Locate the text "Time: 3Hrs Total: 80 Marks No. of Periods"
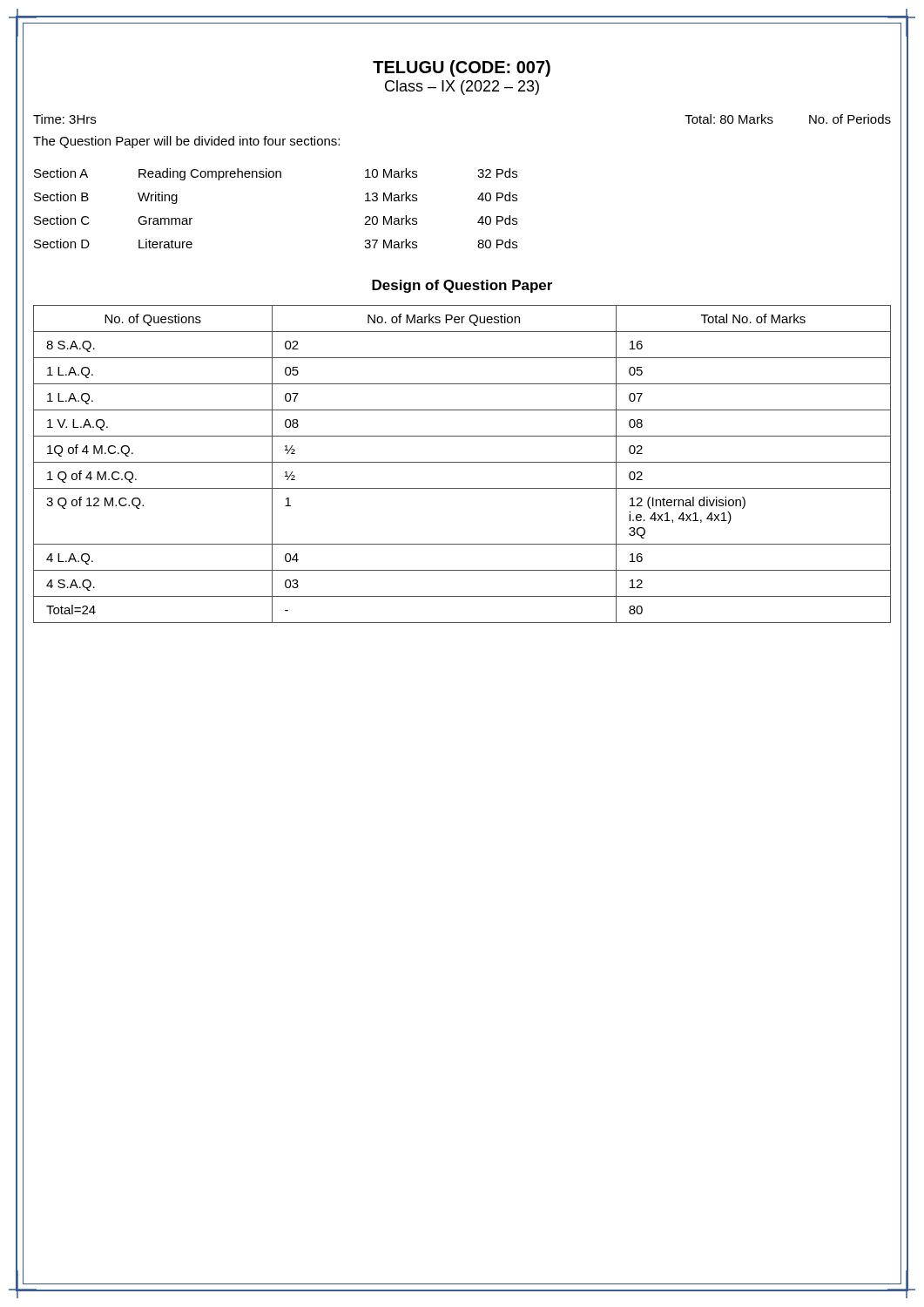 tap(63, 118)
